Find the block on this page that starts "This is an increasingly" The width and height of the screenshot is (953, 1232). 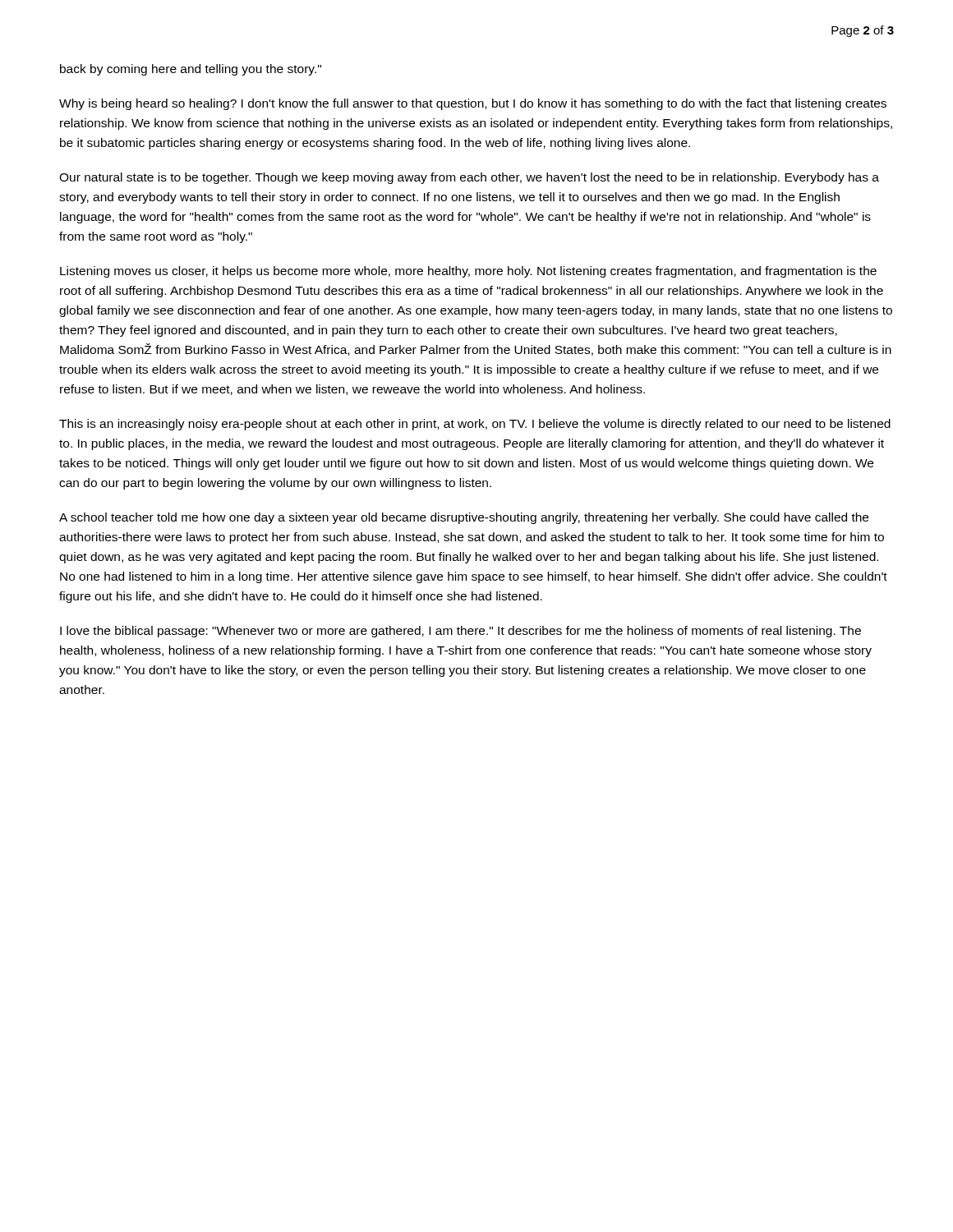click(x=475, y=453)
